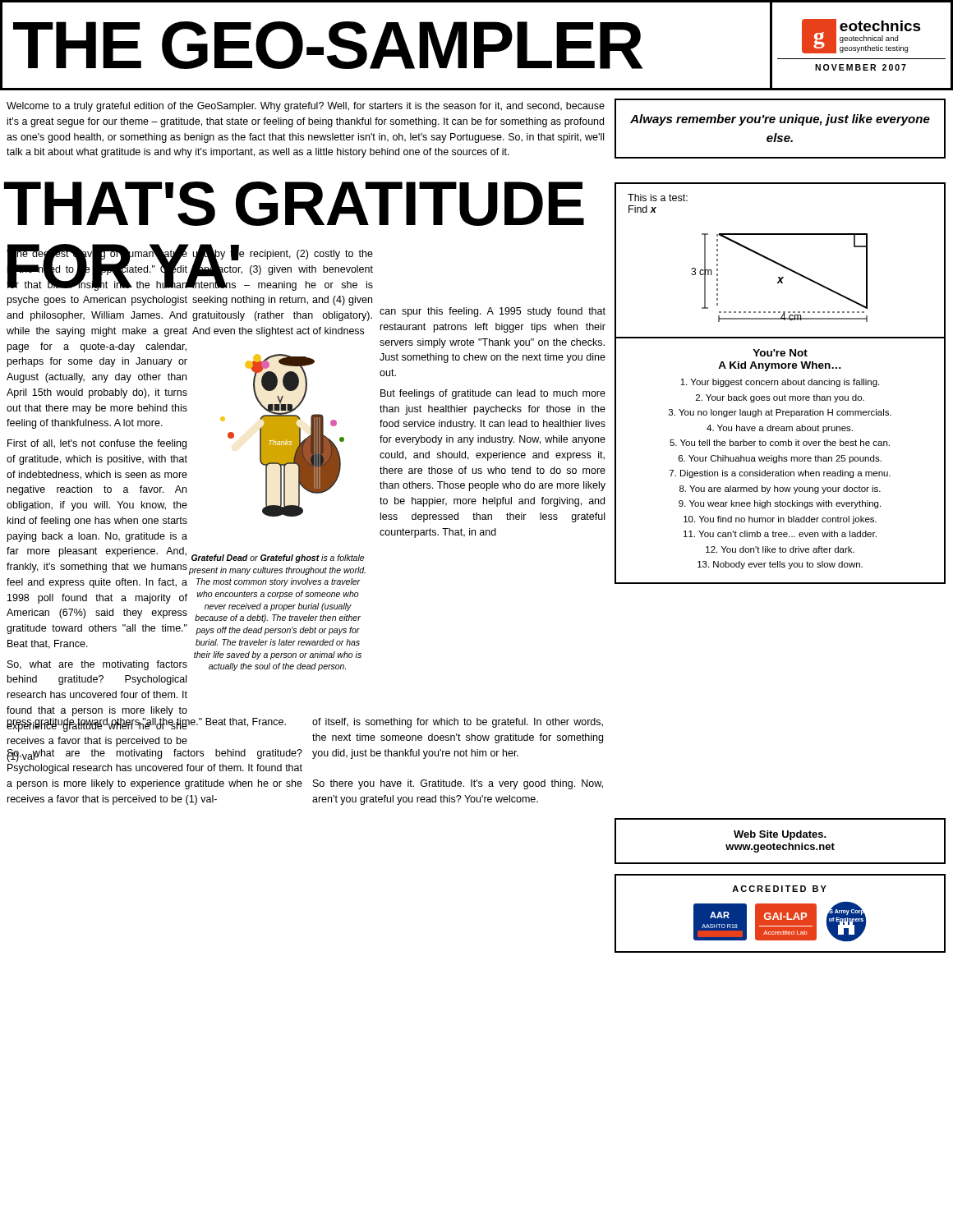The image size is (953, 1232).
Task: Locate the element starting "You're NotA Kid Anymore When… 1. Your"
Action: pyautogui.click(x=780, y=459)
